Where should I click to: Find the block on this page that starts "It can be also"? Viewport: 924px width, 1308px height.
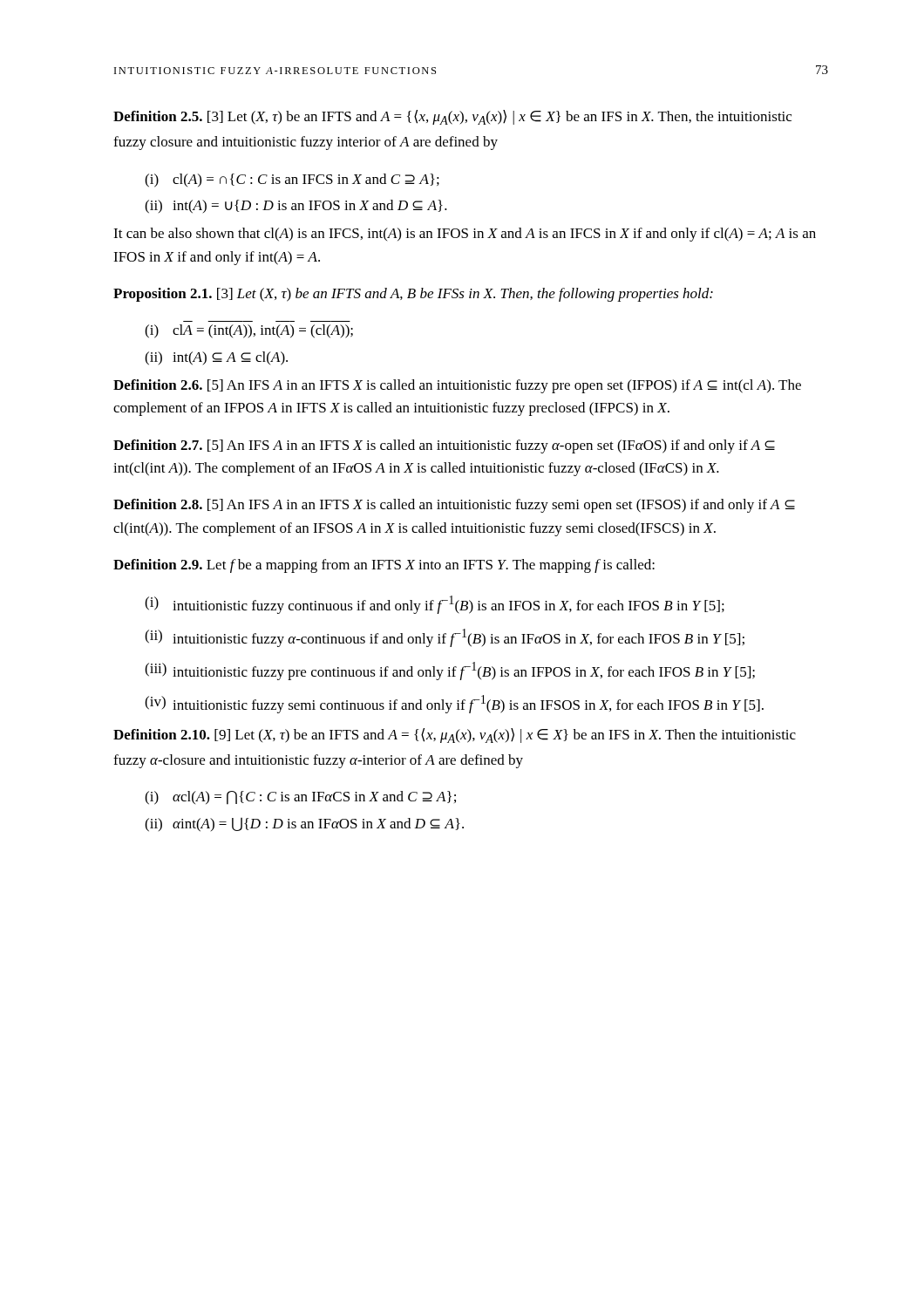click(465, 245)
